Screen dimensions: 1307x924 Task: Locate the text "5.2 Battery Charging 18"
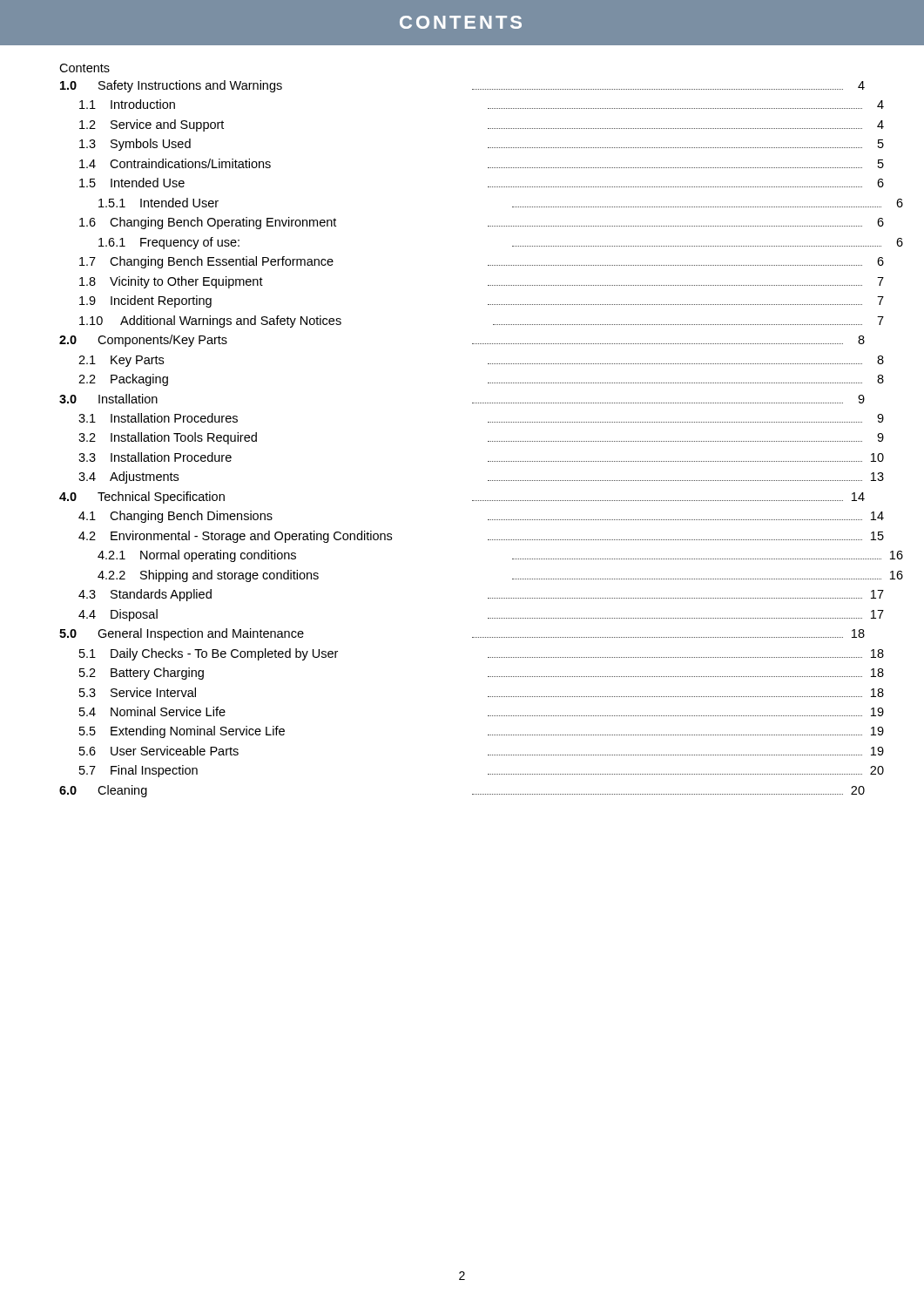coord(481,673)
